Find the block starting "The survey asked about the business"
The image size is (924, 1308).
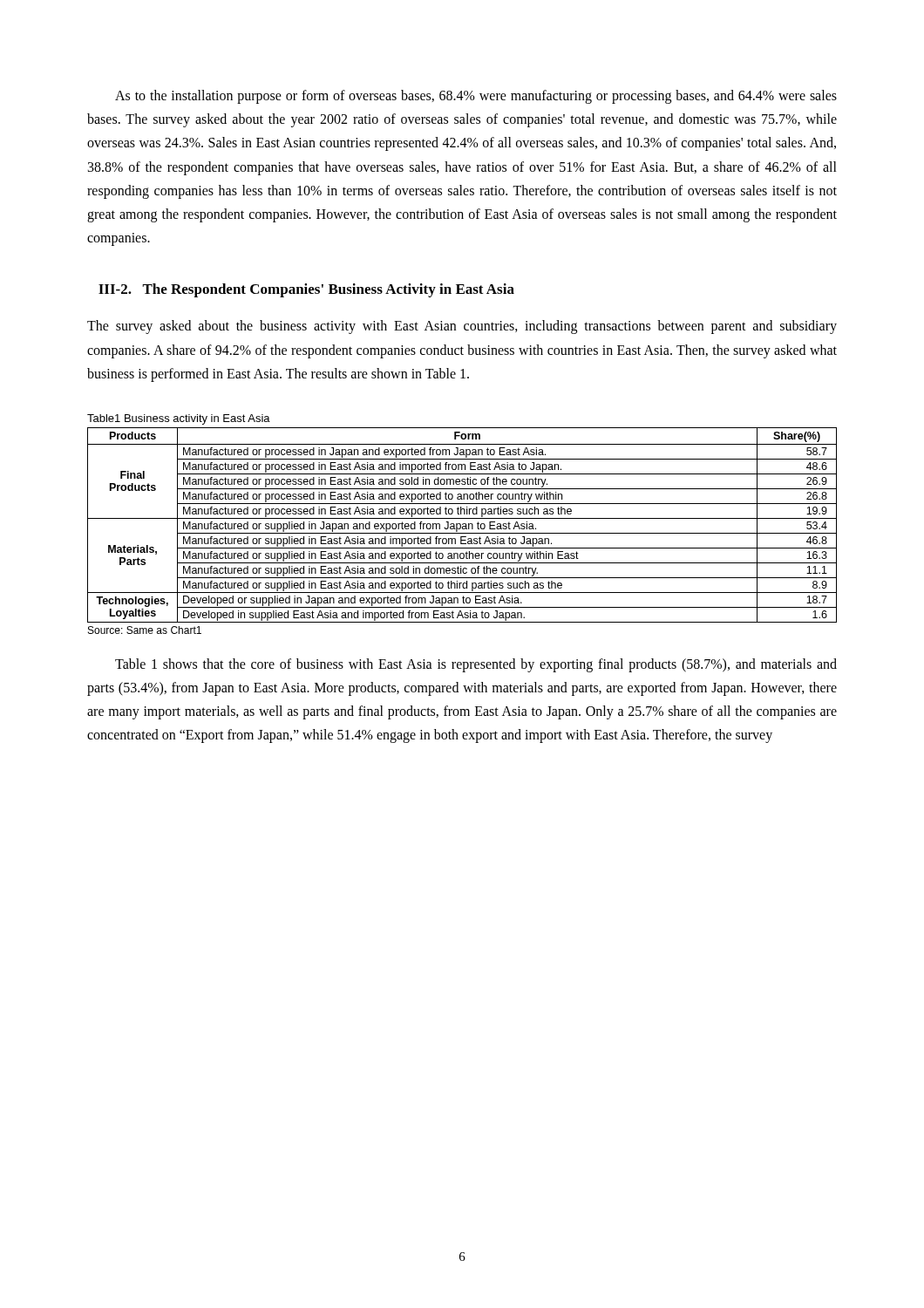(462, 350)
